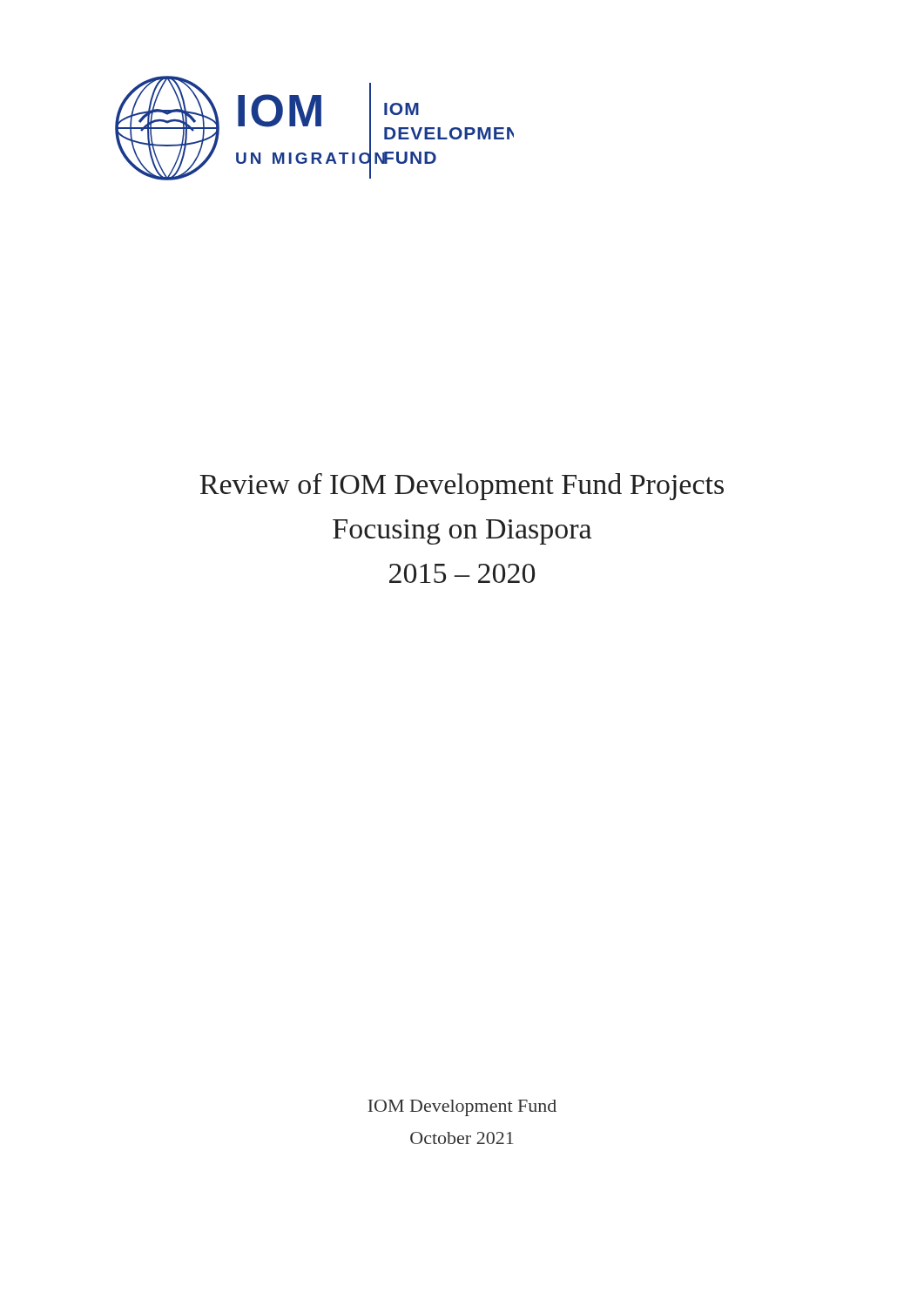This screenshot has width=924, height=1307.
Task: Point to the title beginning "Review of IOM Development Fund"
Action: [462, 528]
